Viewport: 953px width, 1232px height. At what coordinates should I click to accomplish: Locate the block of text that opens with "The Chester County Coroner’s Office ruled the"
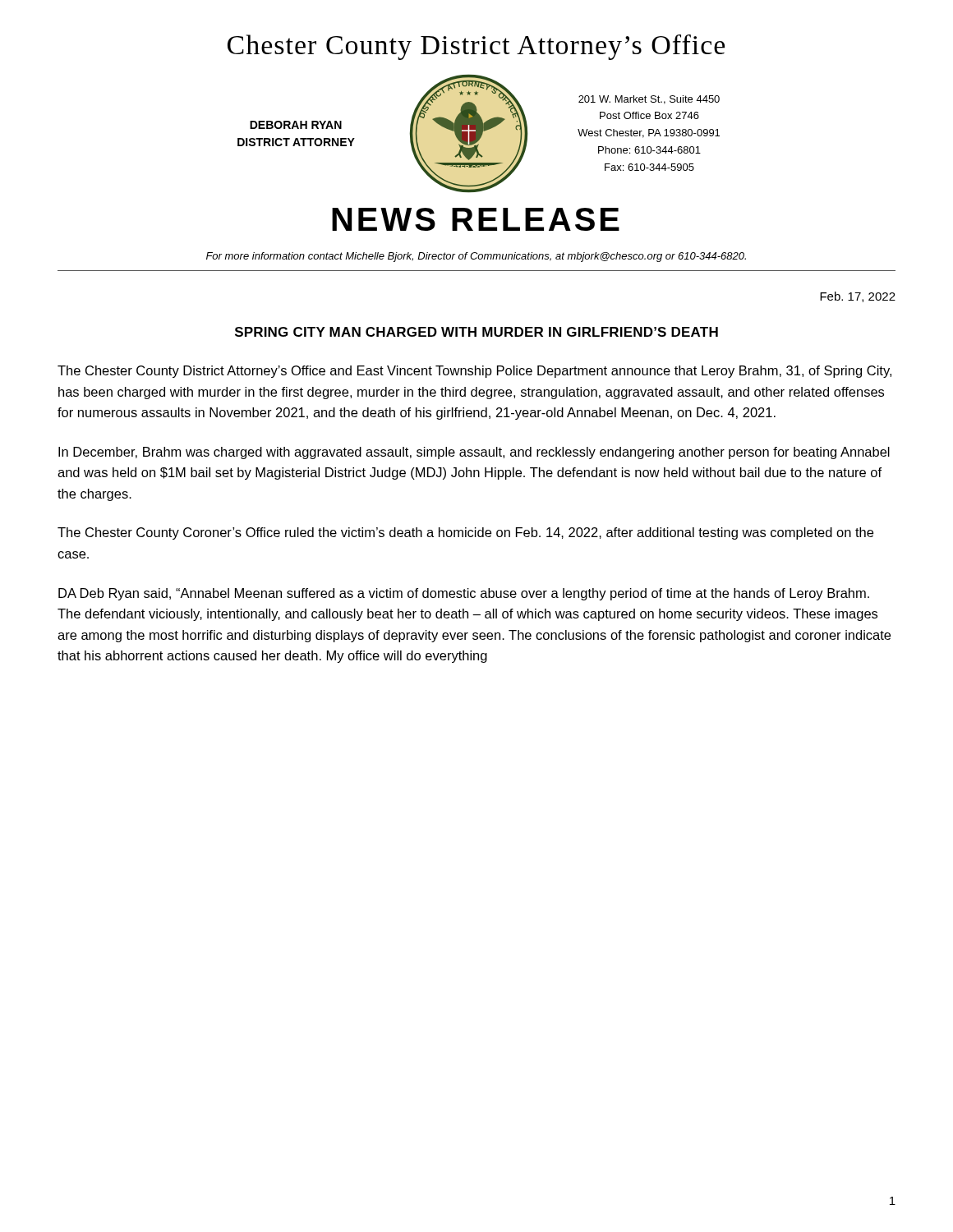[466, 543]
